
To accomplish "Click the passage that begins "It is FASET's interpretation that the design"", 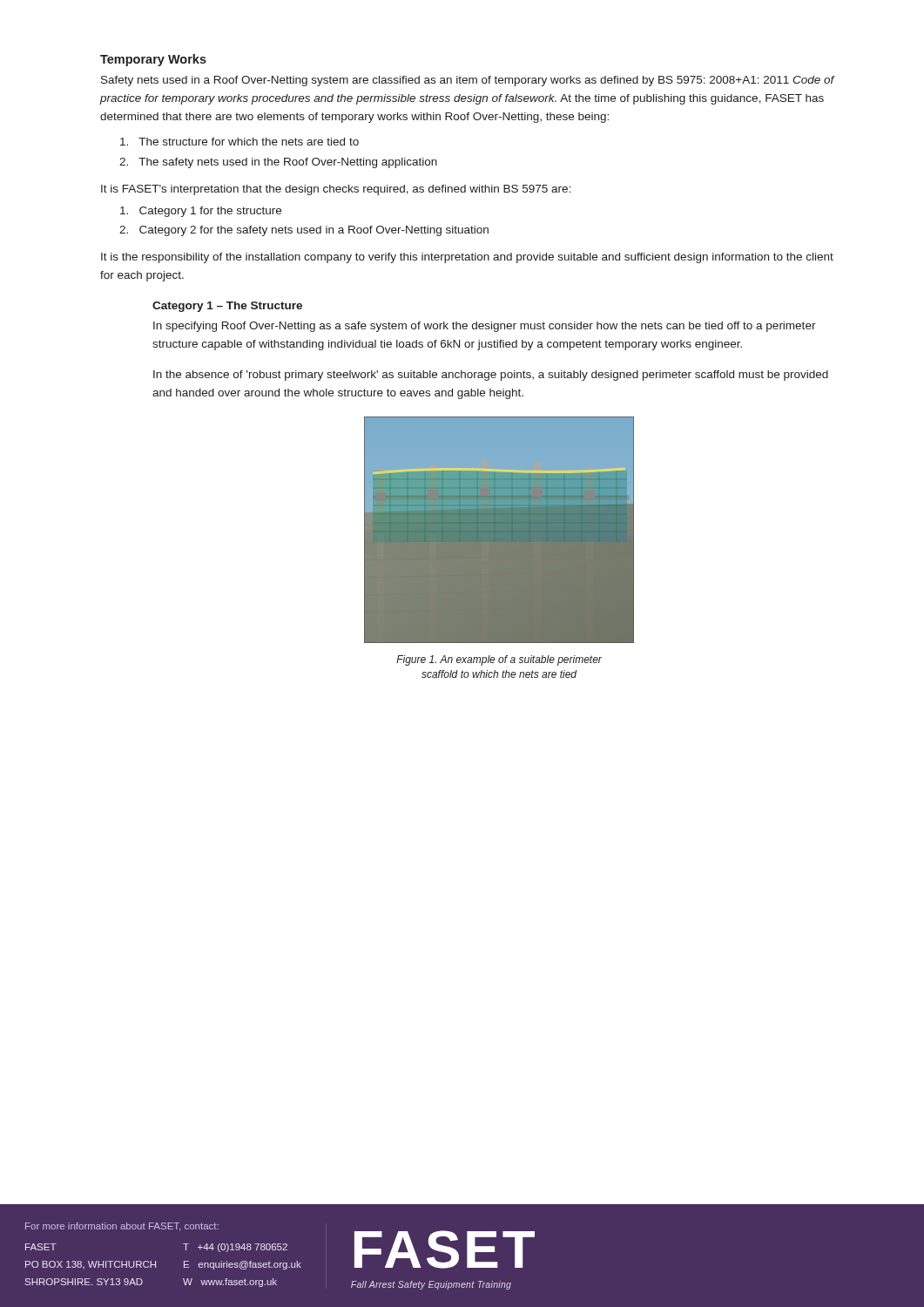I will click(x=336, y=188).
